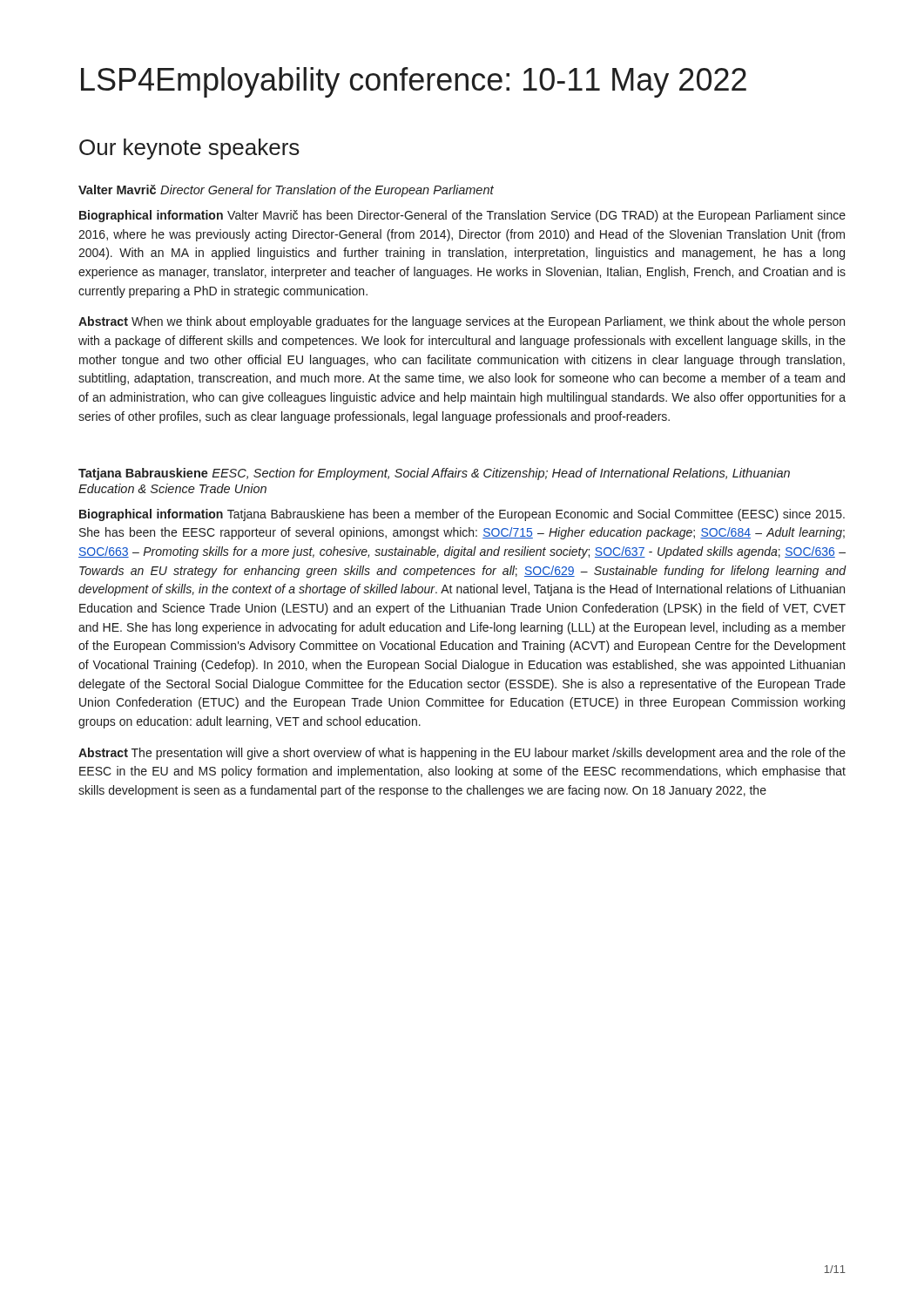Point to "Our keynote speakers"
The height and width of the screenshot is (1307, 924).
[189, 149]
